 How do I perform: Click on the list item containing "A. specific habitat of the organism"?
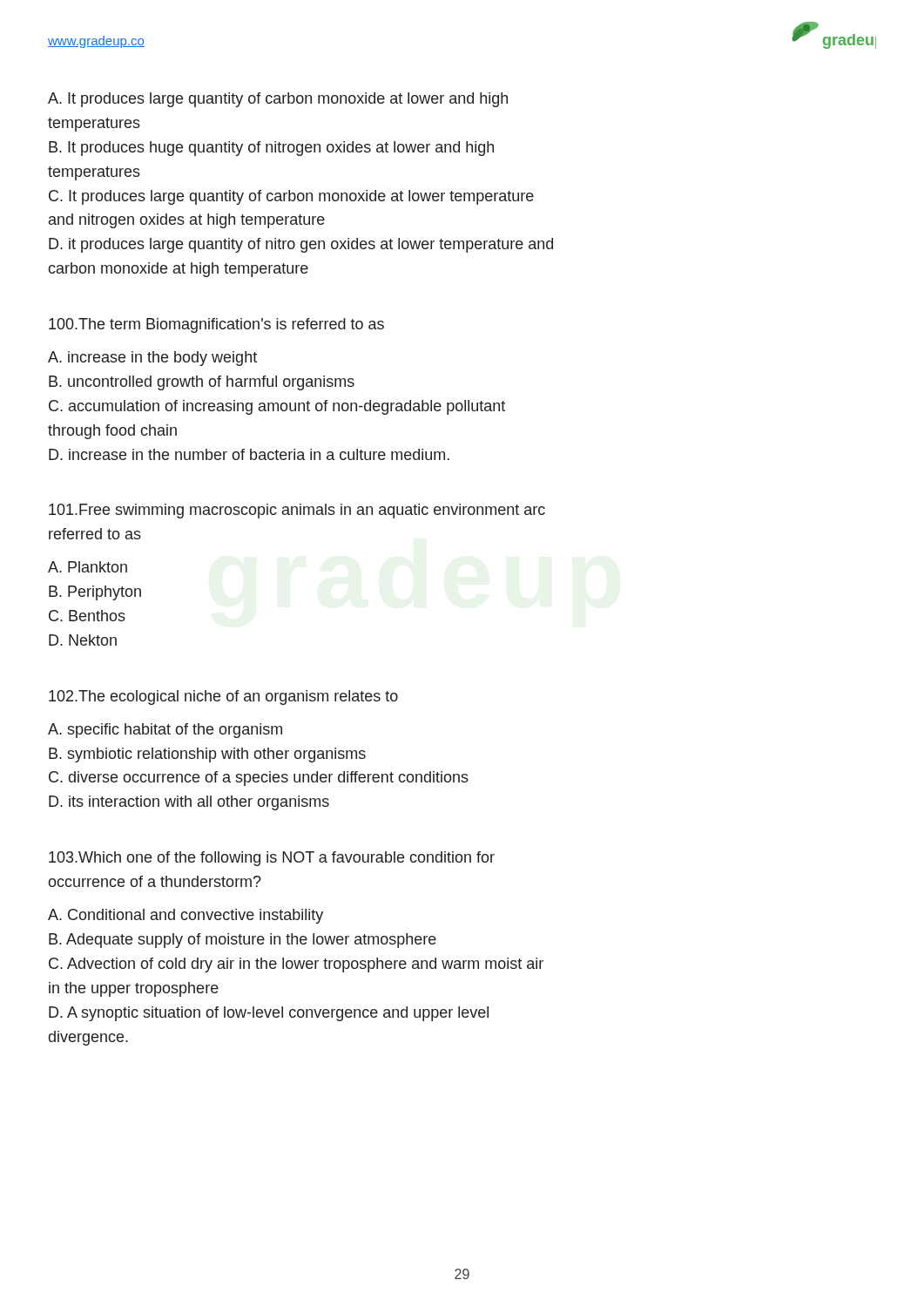165,729
